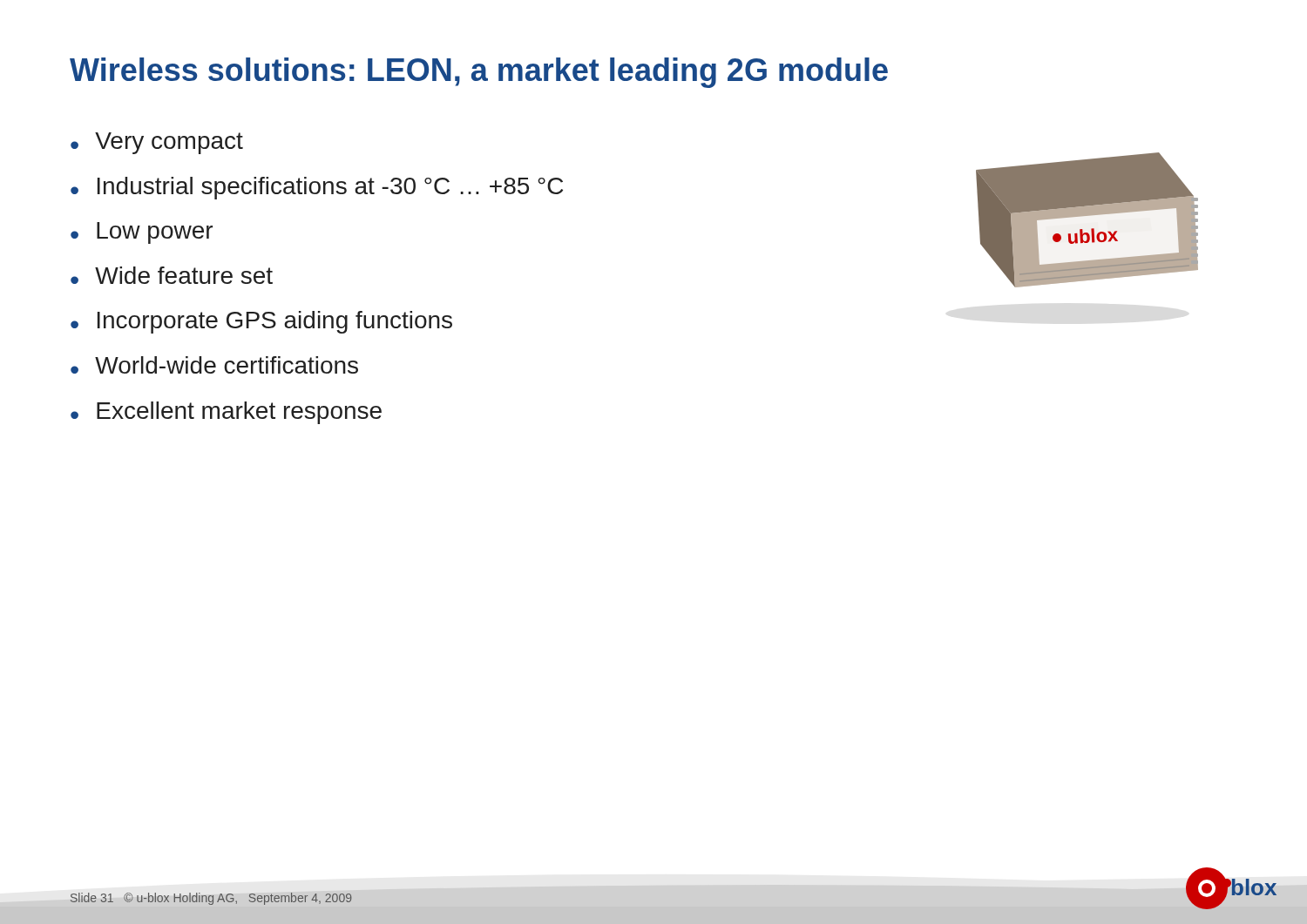The height and width of the screenshot is (924, 1307).
Task: Point to the element starting "• Incorporate GPS aiding functions"
Action: click(261, 325)
